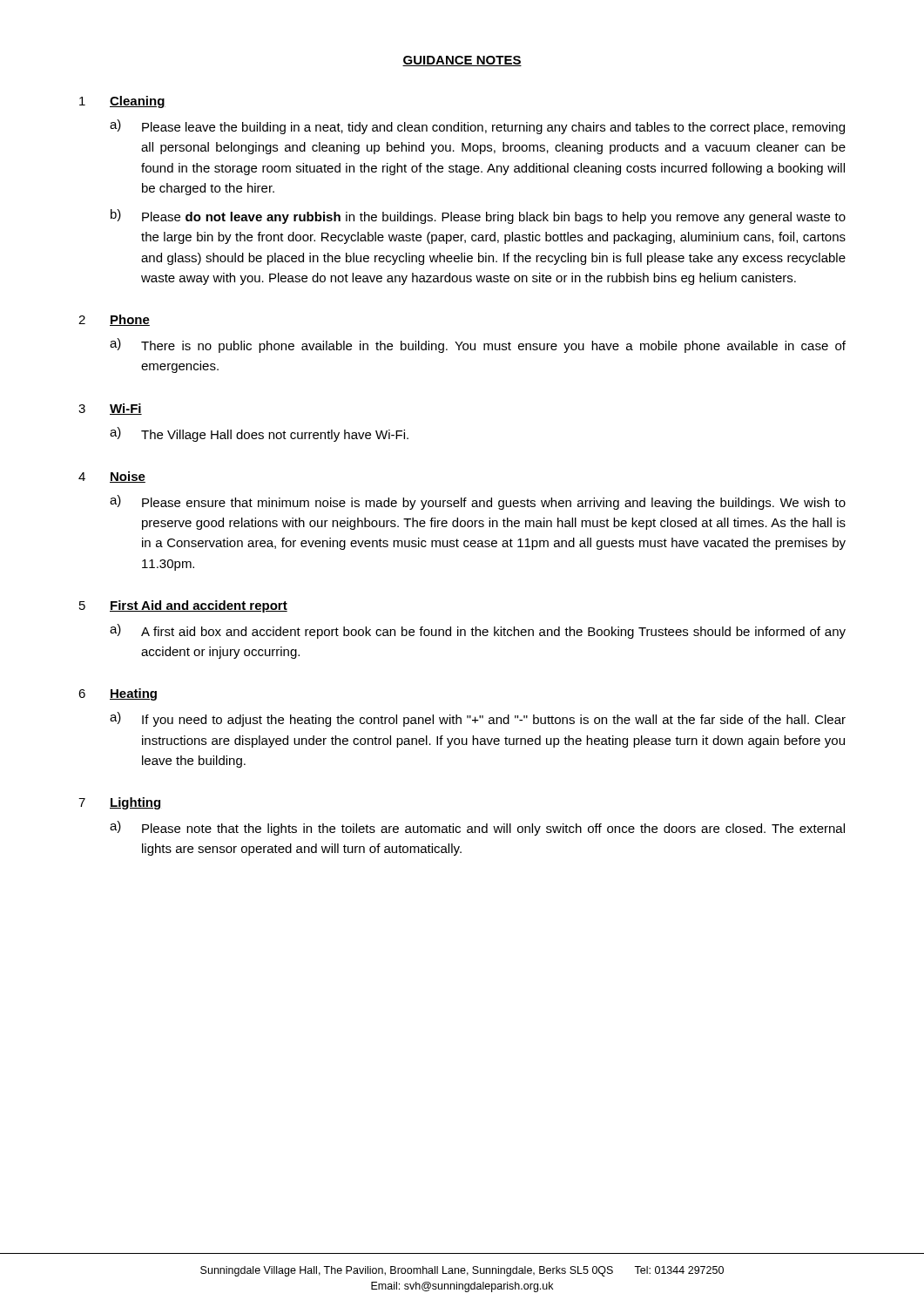
Task: Find the region starting "3 Wi-Fi"
Action: coord(110,408)
